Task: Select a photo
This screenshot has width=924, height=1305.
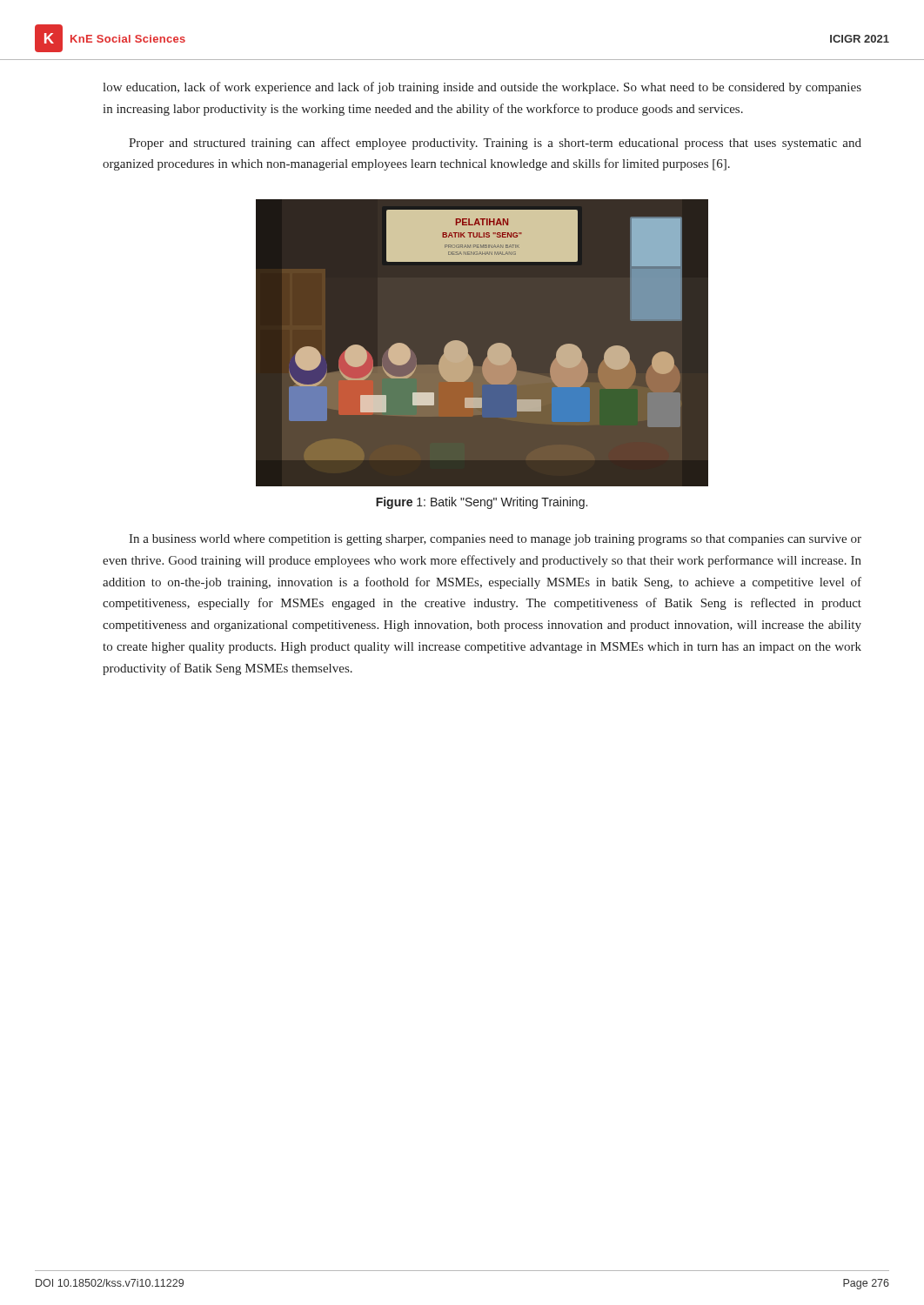Action: tap(482, 343)
